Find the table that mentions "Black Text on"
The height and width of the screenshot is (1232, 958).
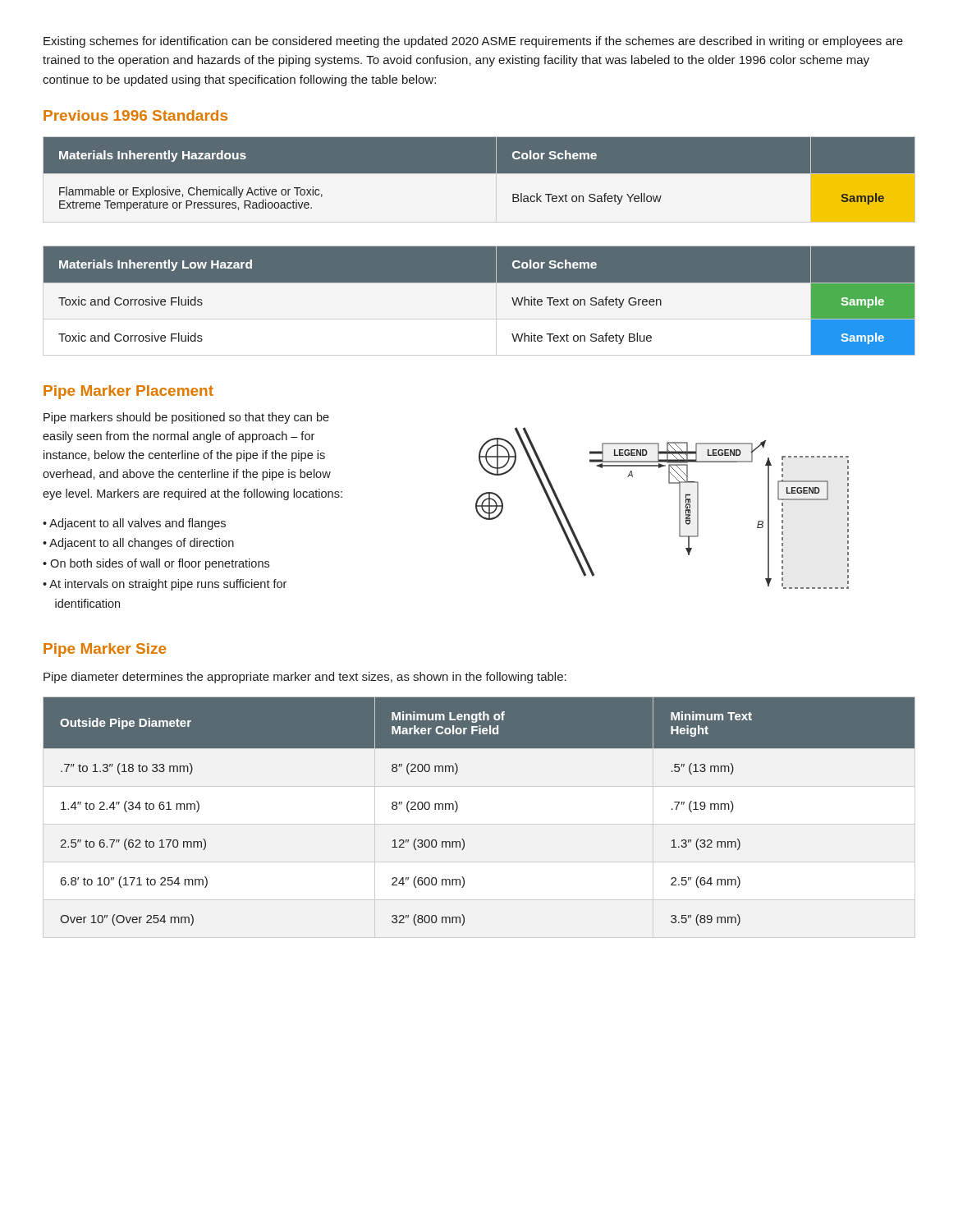point(479,179)
